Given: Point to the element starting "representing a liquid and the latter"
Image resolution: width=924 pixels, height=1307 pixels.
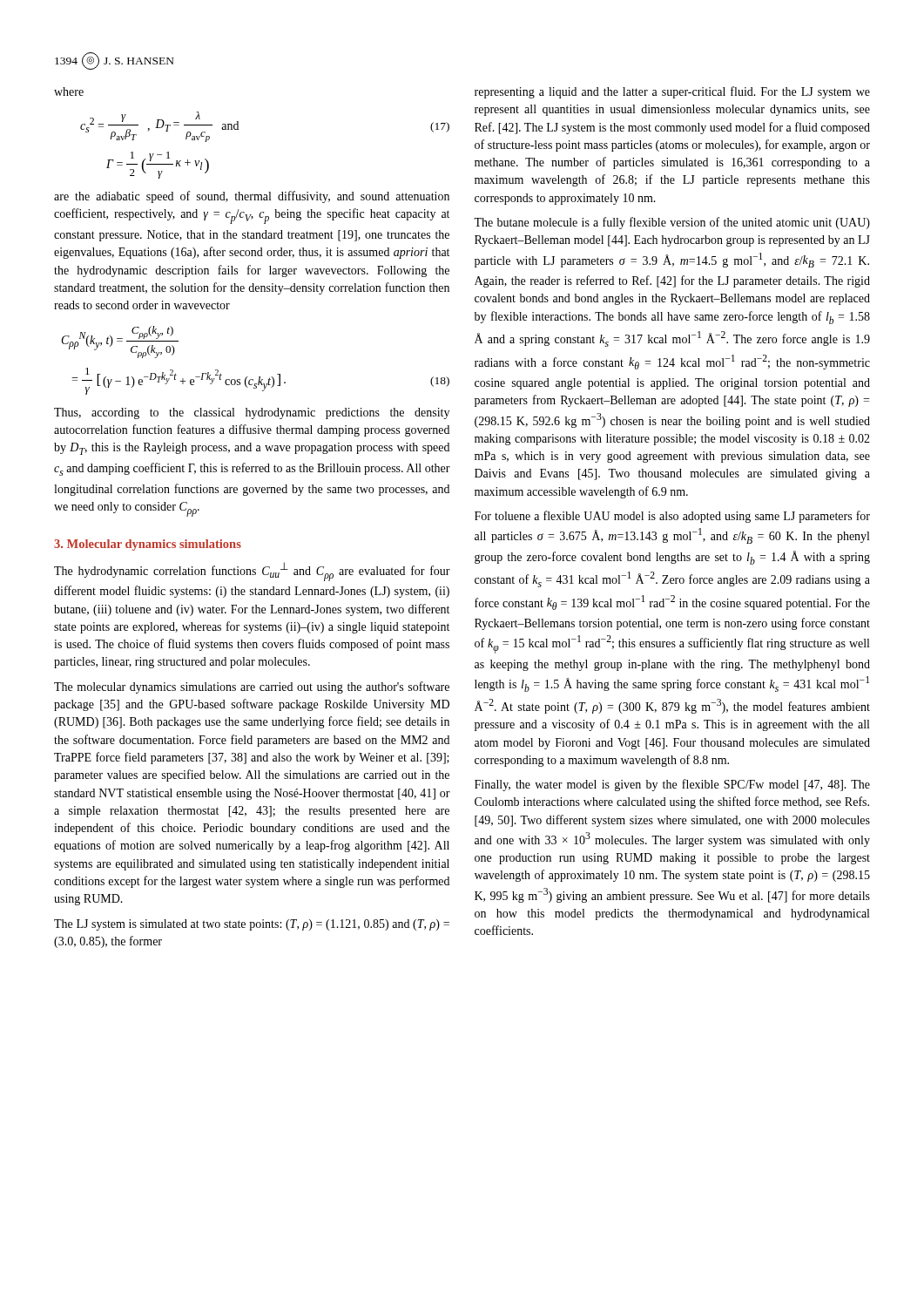Looking at the screenshot, I should [672, 512].
